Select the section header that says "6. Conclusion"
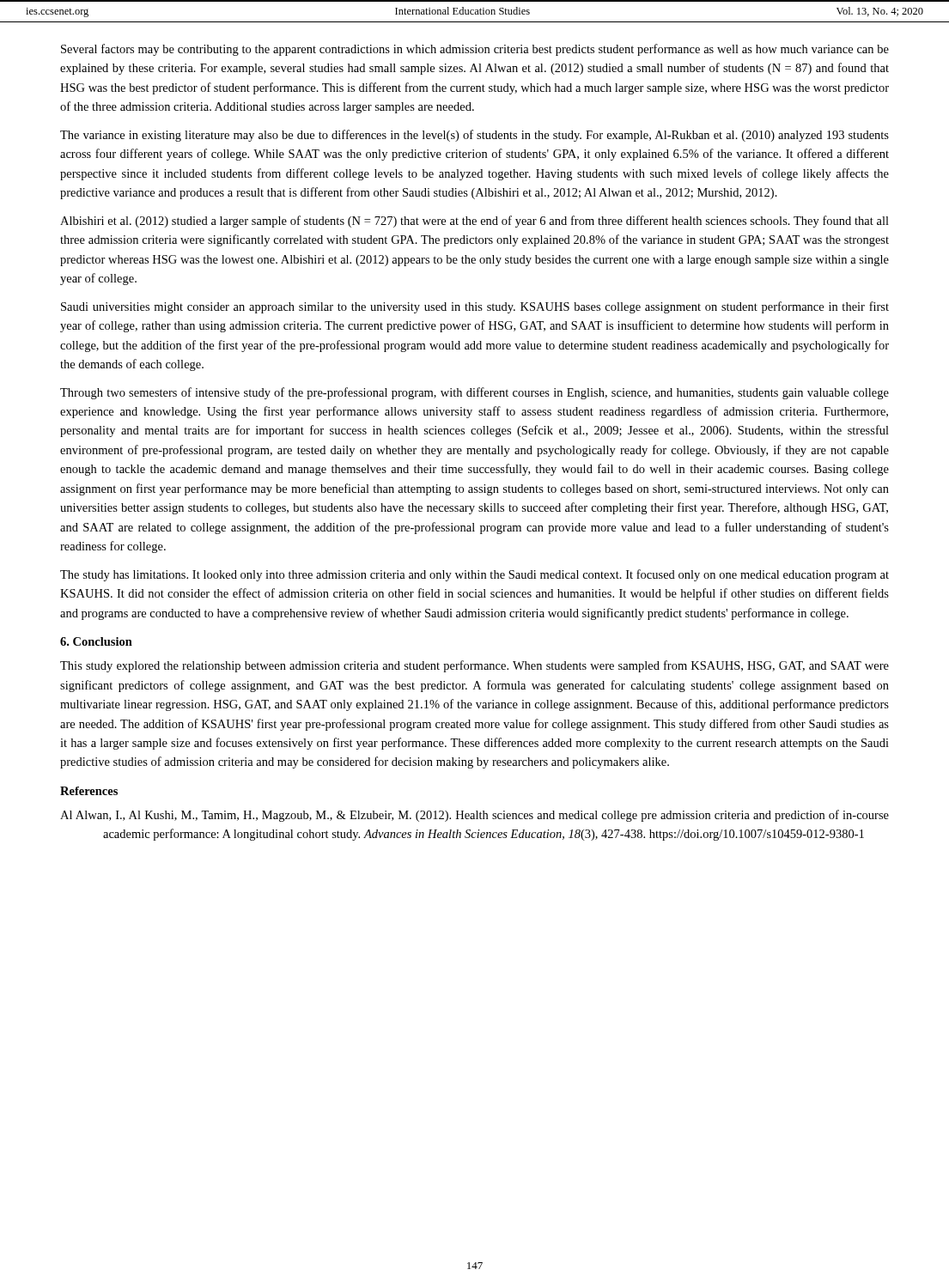The image size is (949, 1288). click(x=96, y=642)
